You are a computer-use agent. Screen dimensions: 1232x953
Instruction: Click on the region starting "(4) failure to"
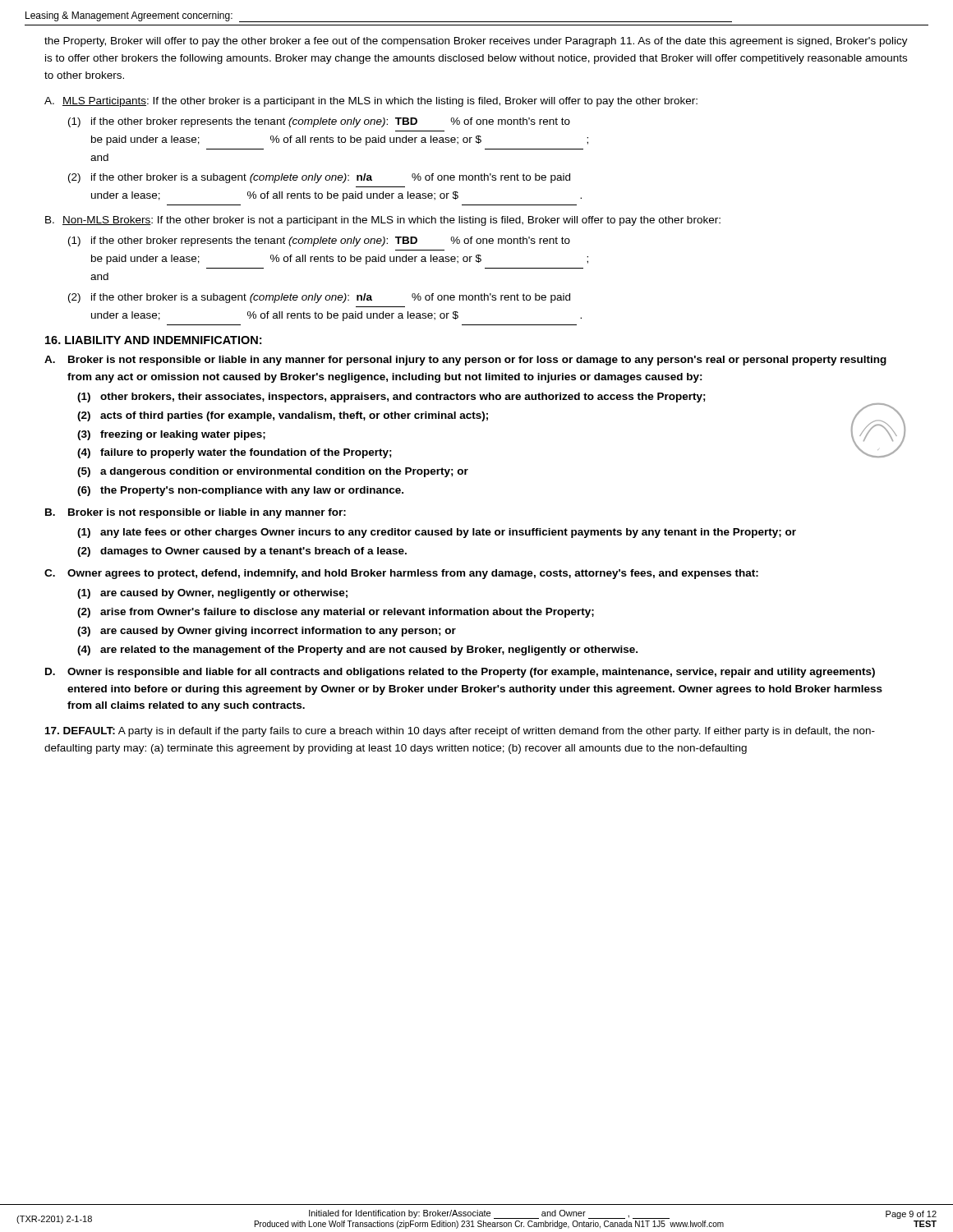pyautogui.click(x=235, y=453)
